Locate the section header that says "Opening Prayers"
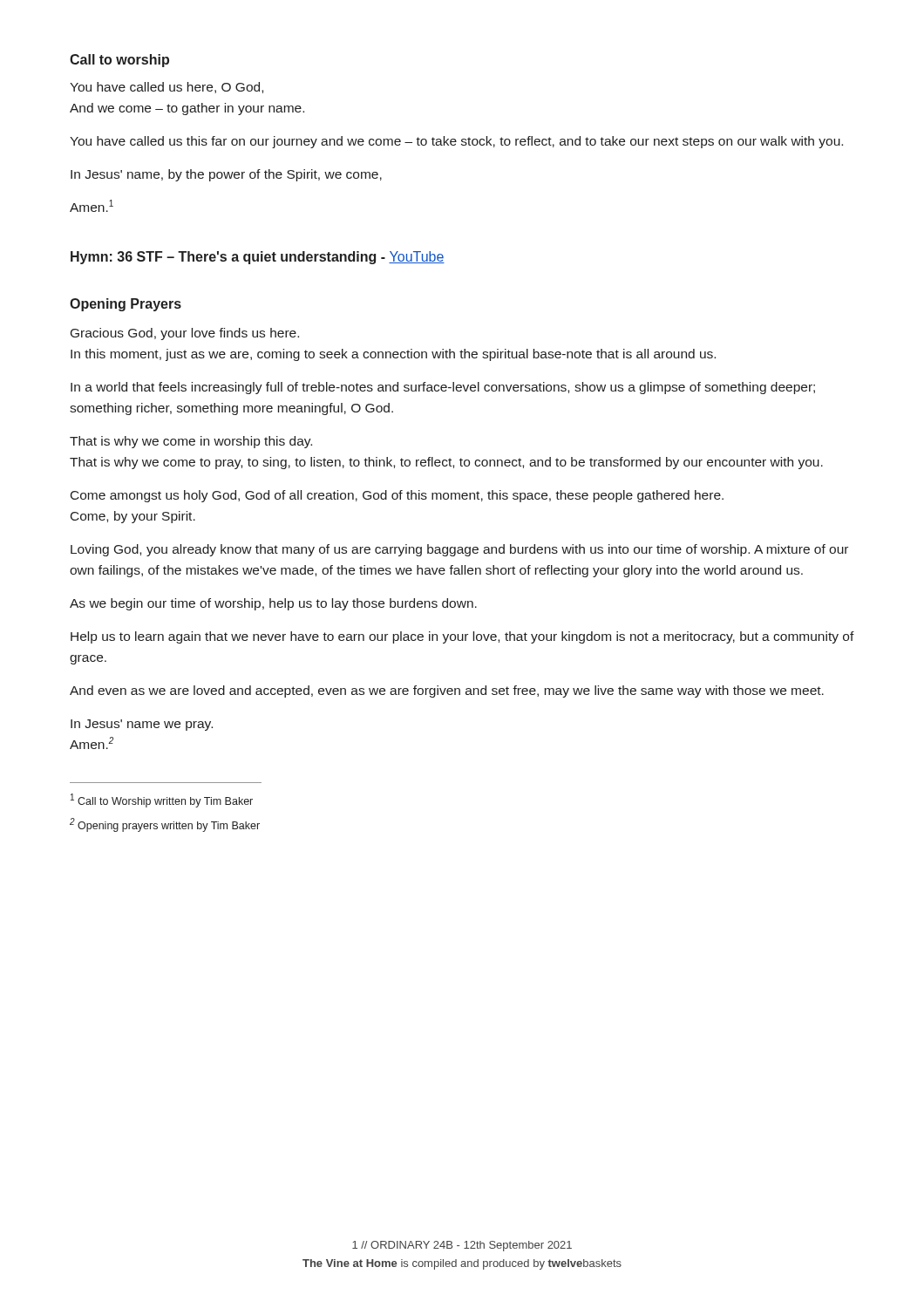This screenshot has height=1308, width=924. point(126,304)
